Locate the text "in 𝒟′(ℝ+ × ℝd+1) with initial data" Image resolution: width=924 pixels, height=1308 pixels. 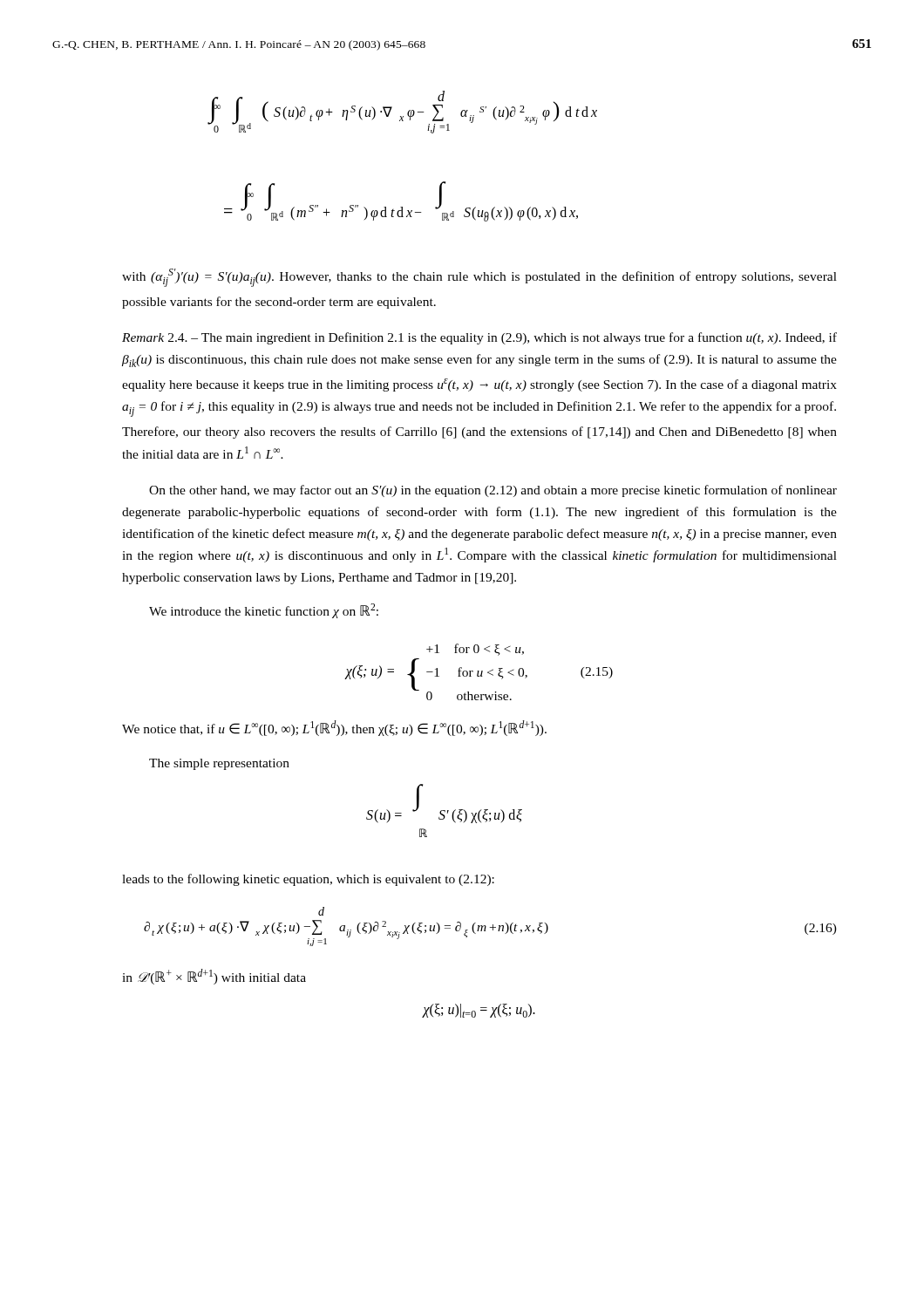point(214,977)
